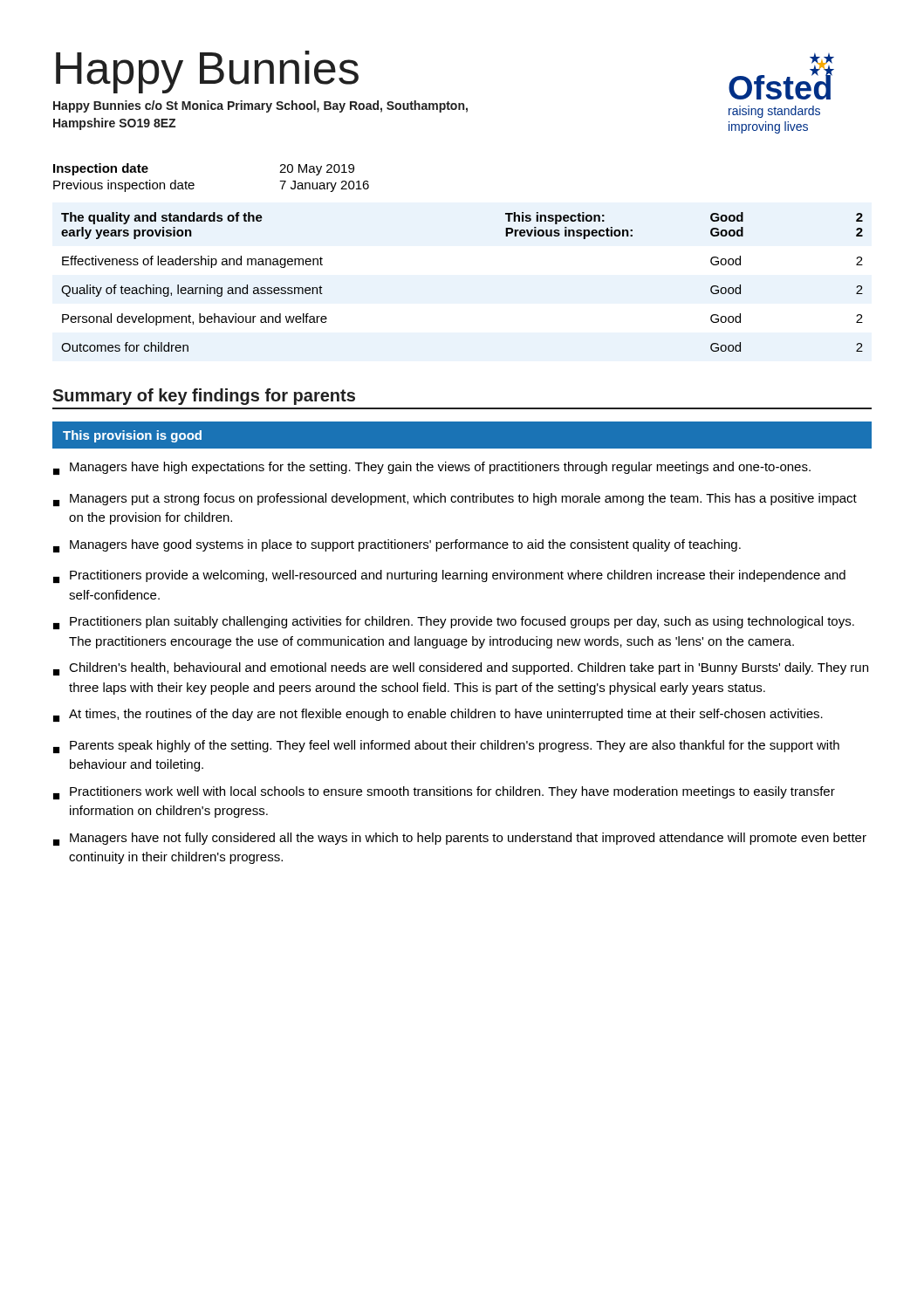This screenshot has height=1309, width=924.
Task: Click on the text starting "Summary of key findings"
Action: click(462, 398)
